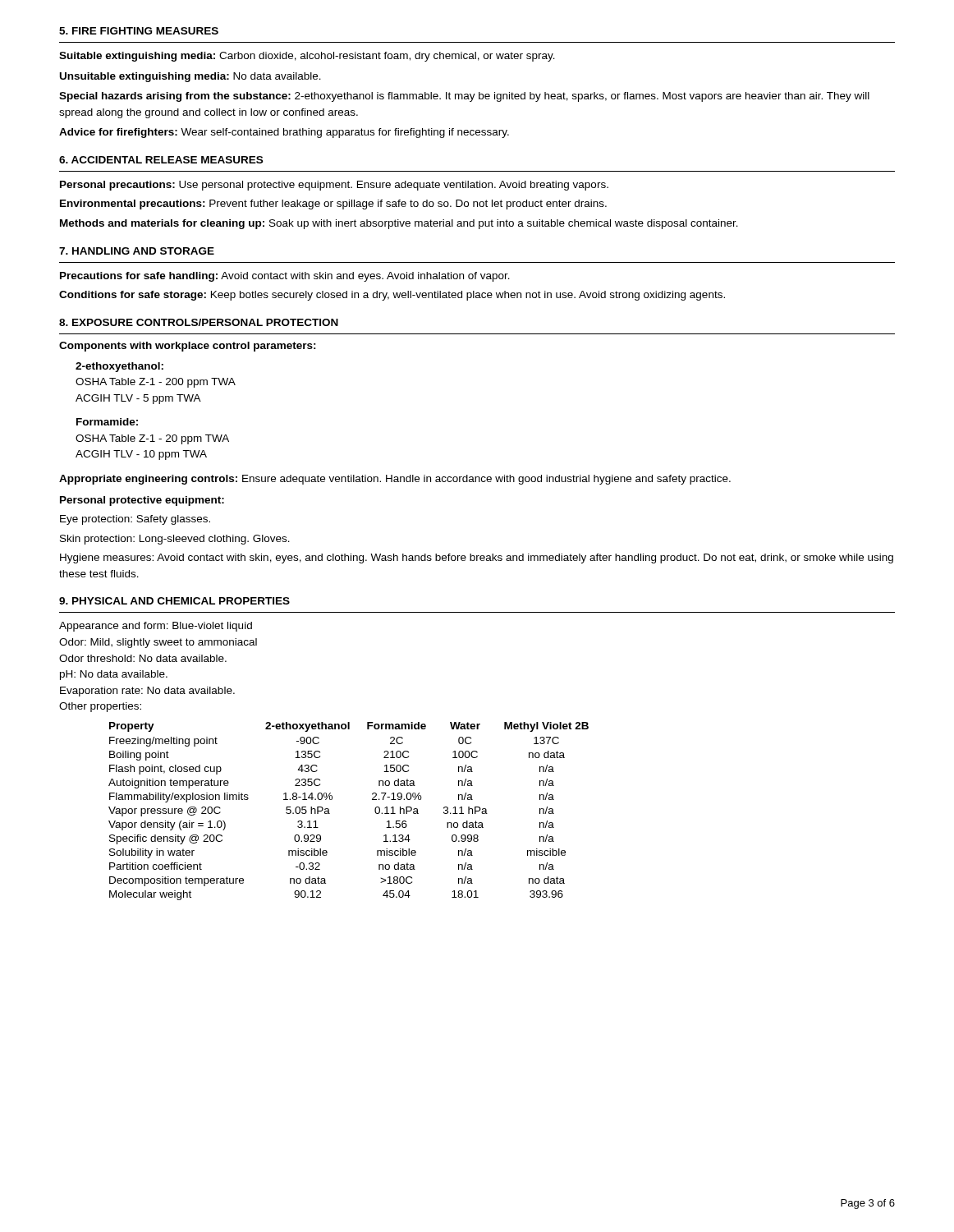Screen dimensions: 1232x954
Task: Click where it says "9. PHYSICAL AND CHEMICAL PROPERTIES"
Action: coord(174,601)
